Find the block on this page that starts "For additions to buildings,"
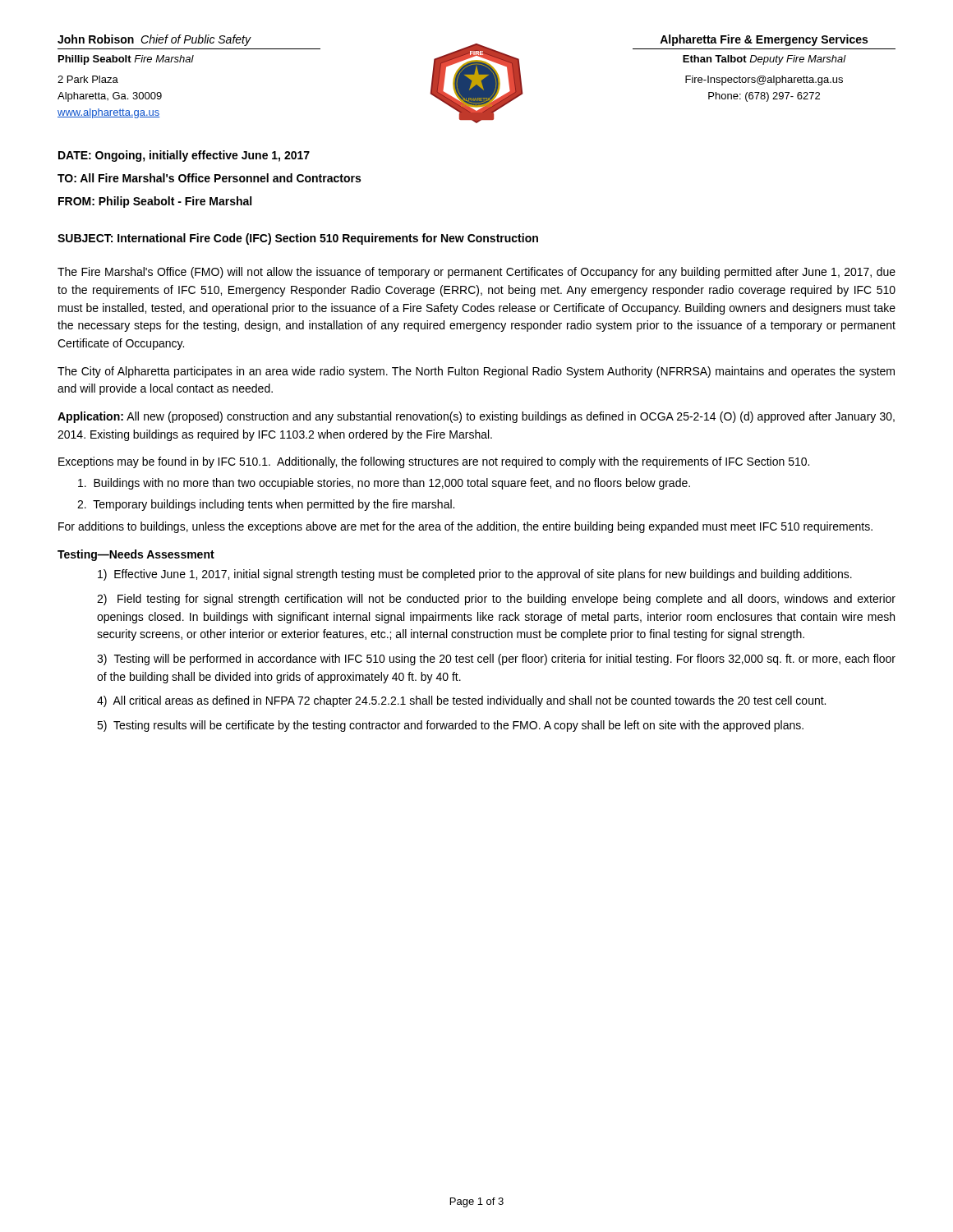 [x=465, y=527]
